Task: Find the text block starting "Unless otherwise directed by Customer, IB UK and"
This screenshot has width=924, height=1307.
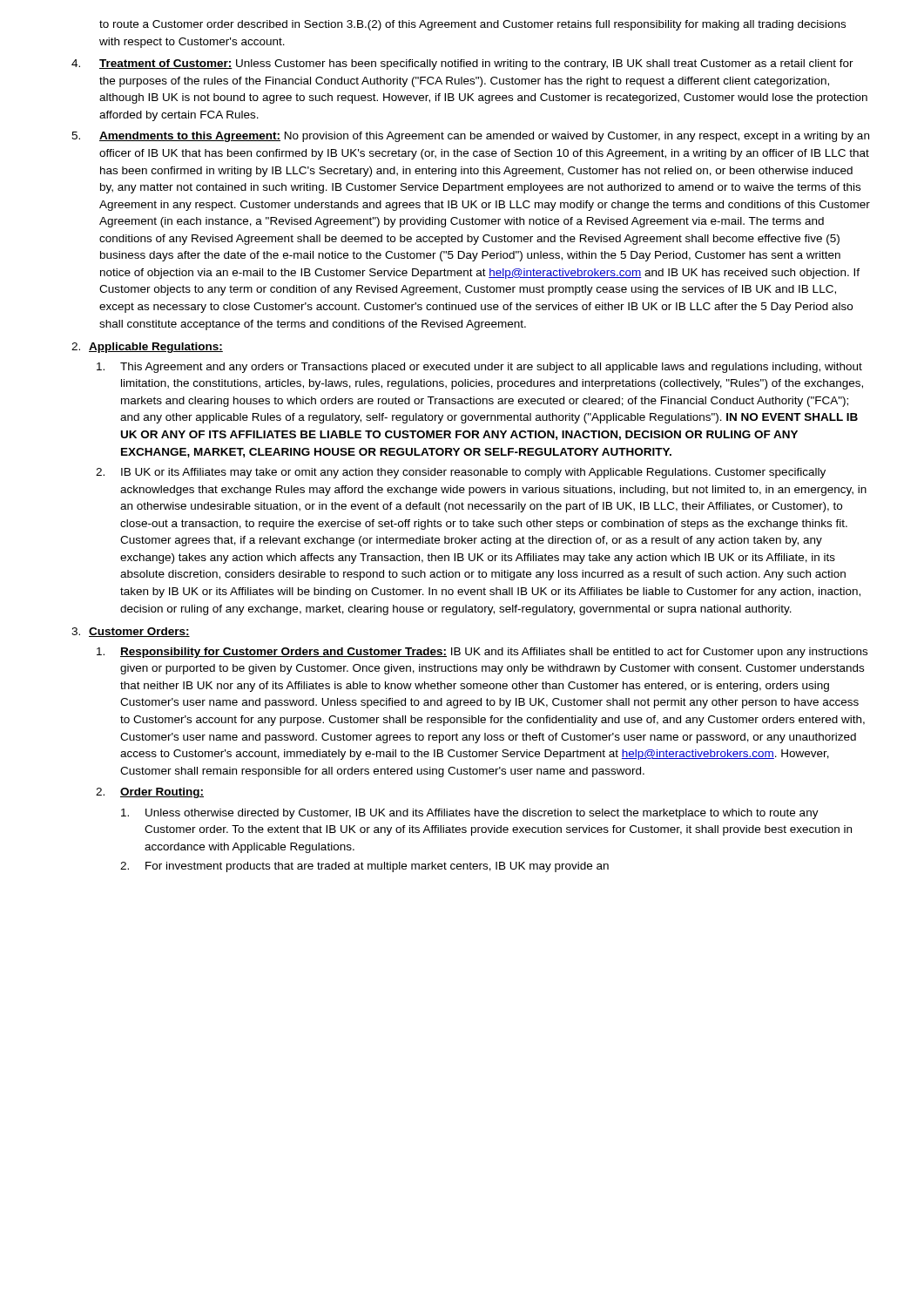Action: (495, 830)
